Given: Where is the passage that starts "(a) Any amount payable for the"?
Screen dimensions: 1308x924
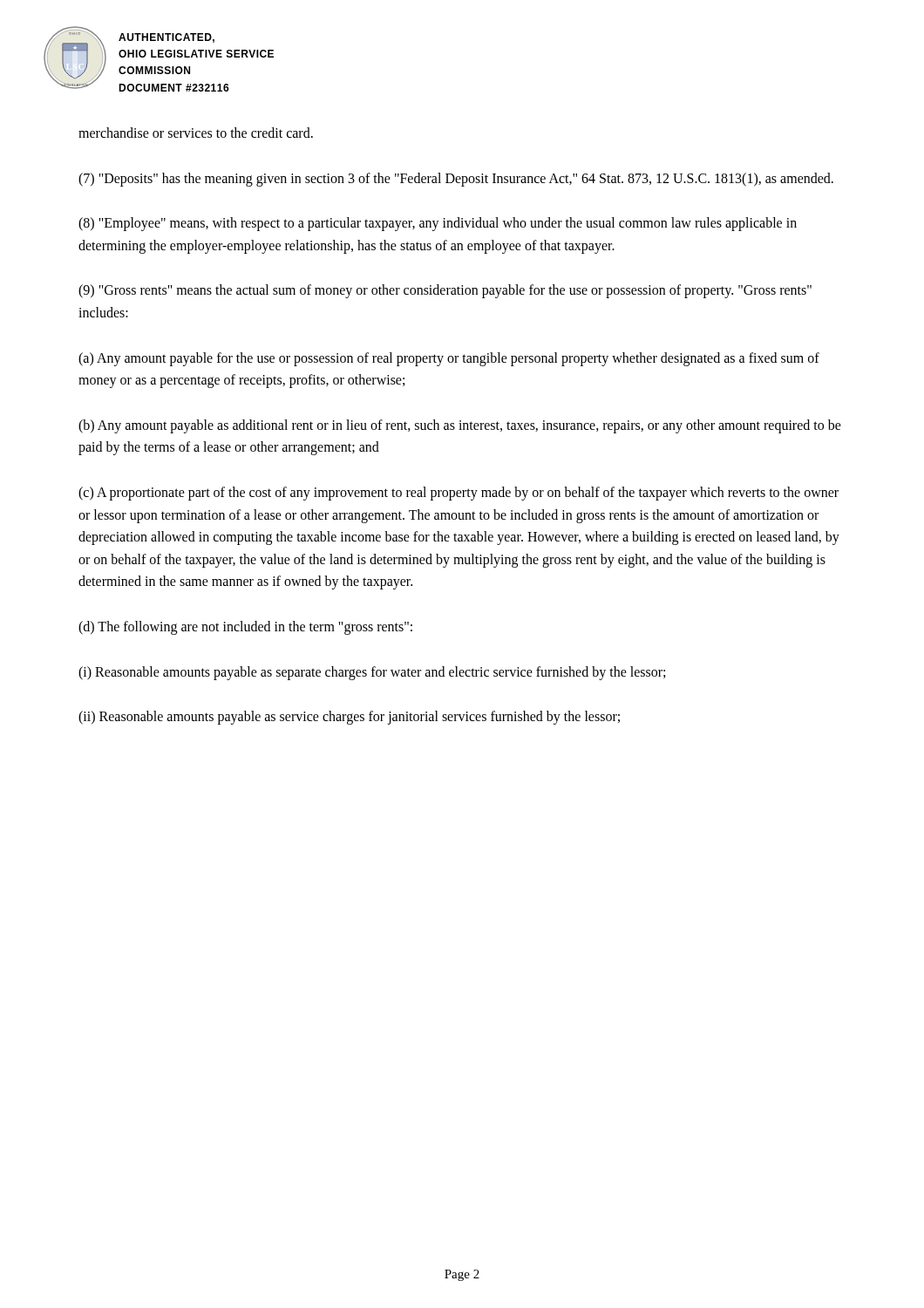Looking at the screenshot, I should tap(449, 369).
